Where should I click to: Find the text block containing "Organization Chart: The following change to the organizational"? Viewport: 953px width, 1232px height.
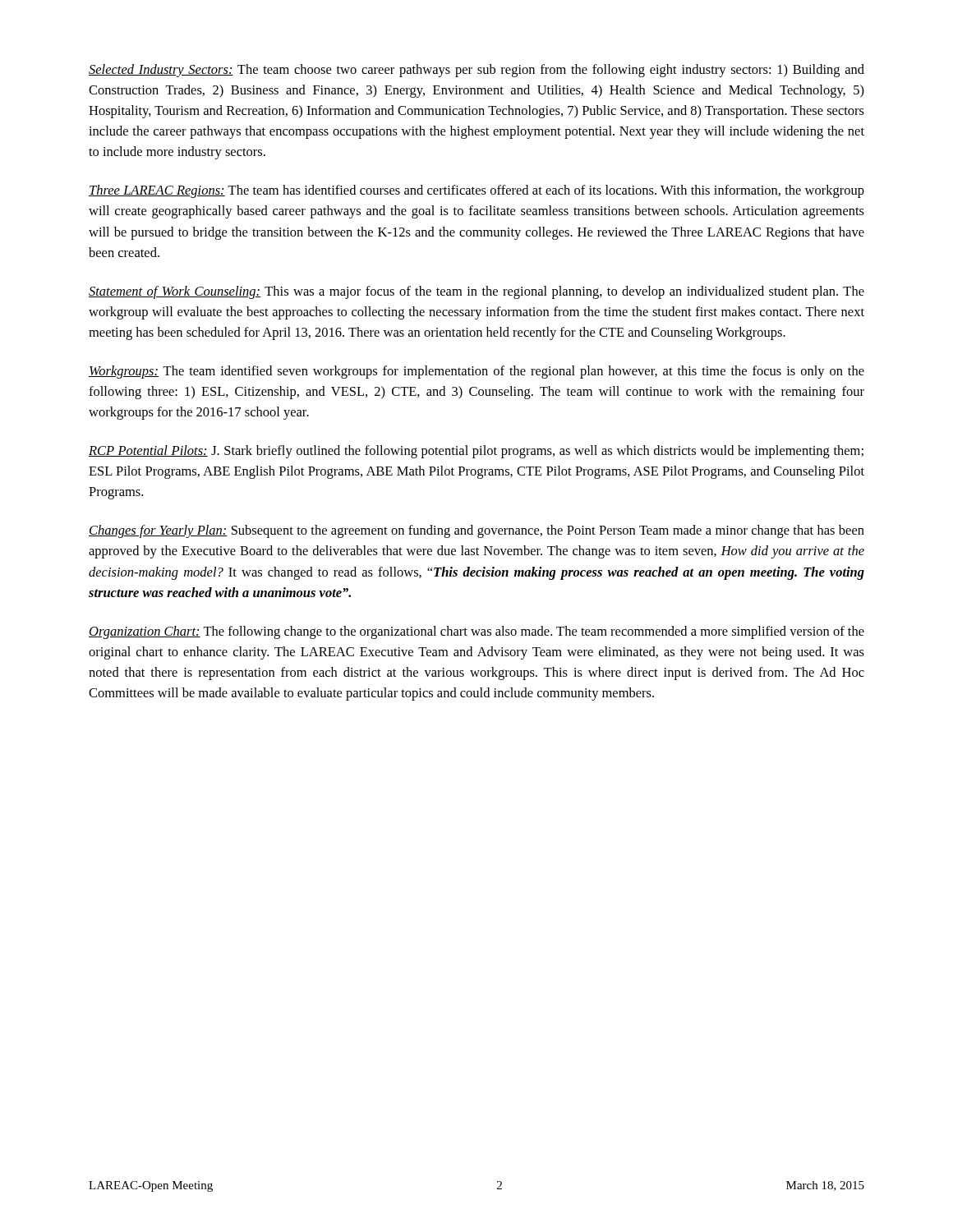(476, 662)
